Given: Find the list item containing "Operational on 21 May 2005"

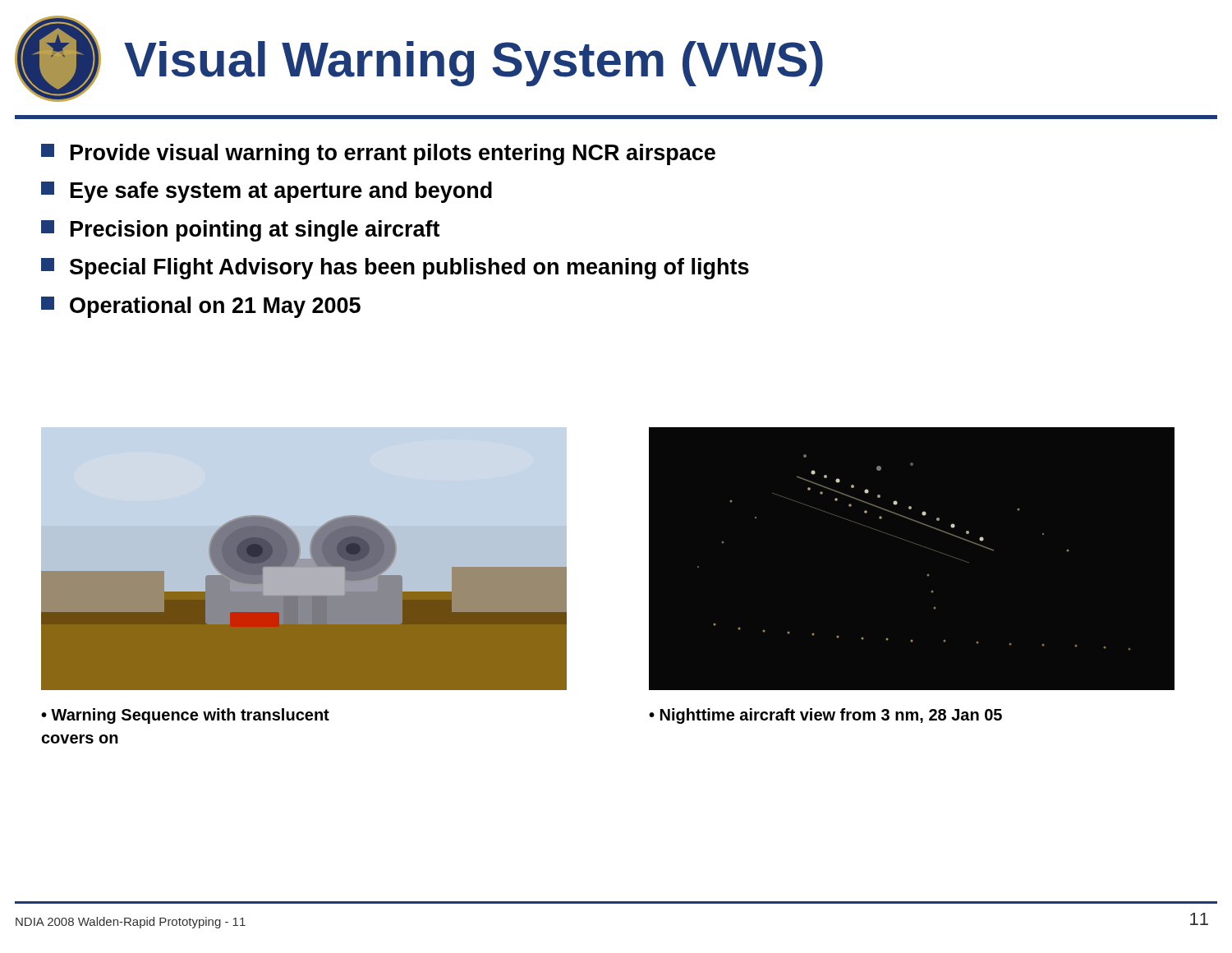Looking at the screenshot, I should (201, 306).
